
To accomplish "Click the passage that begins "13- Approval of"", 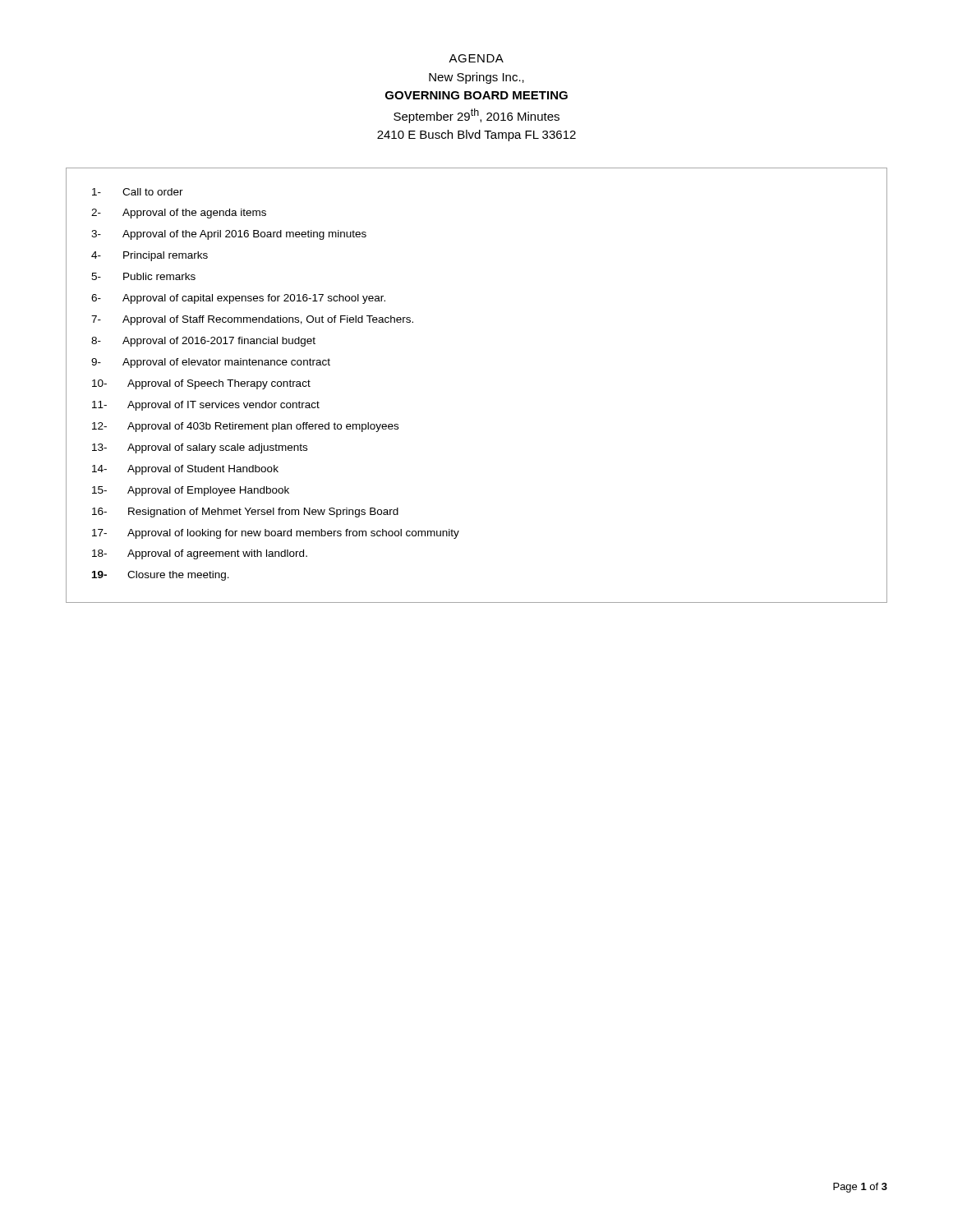I will [x=200, y=448].
